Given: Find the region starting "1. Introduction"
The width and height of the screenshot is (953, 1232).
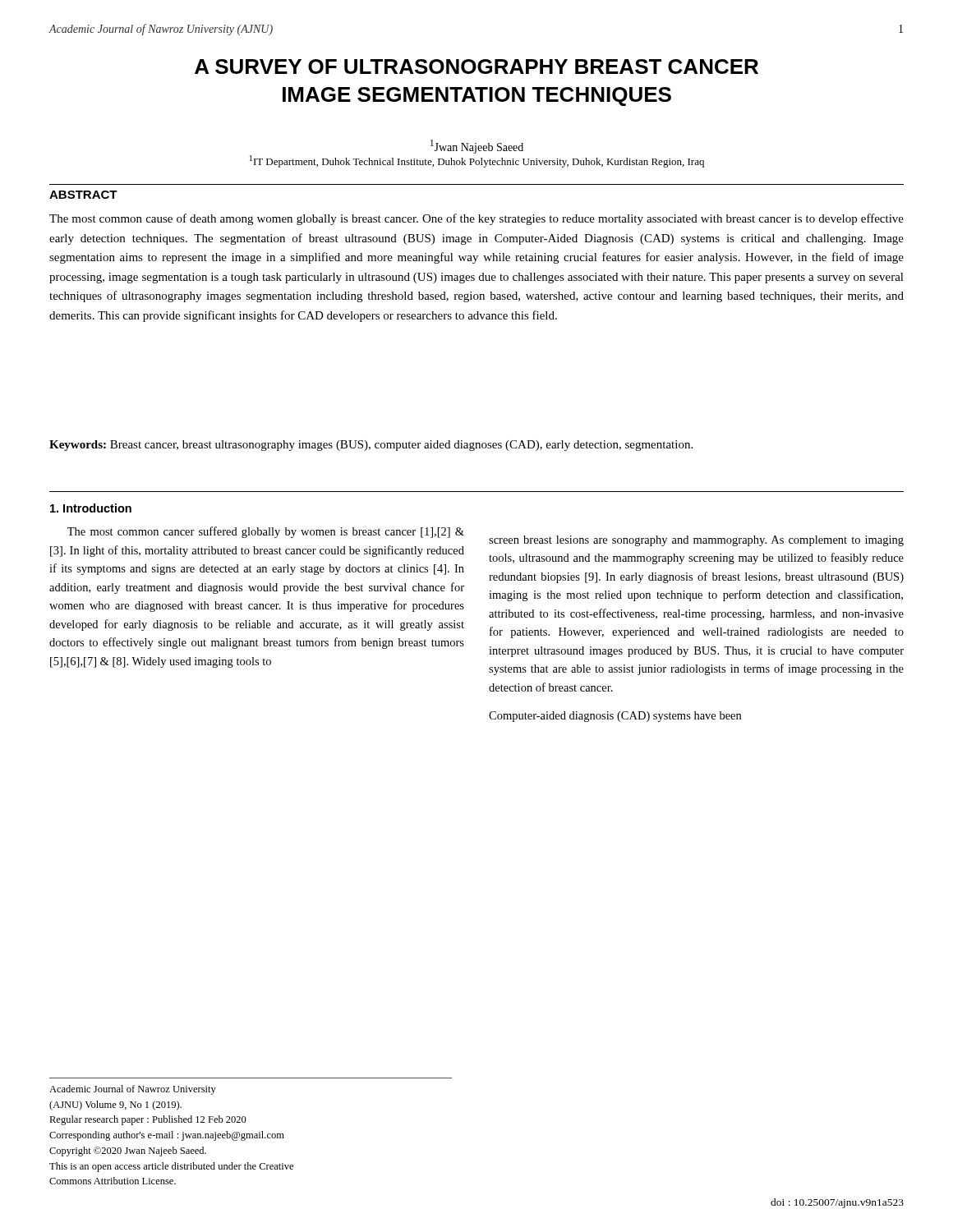Looking at the screenshot, I should pyautogui.click(x=91, y=508).
